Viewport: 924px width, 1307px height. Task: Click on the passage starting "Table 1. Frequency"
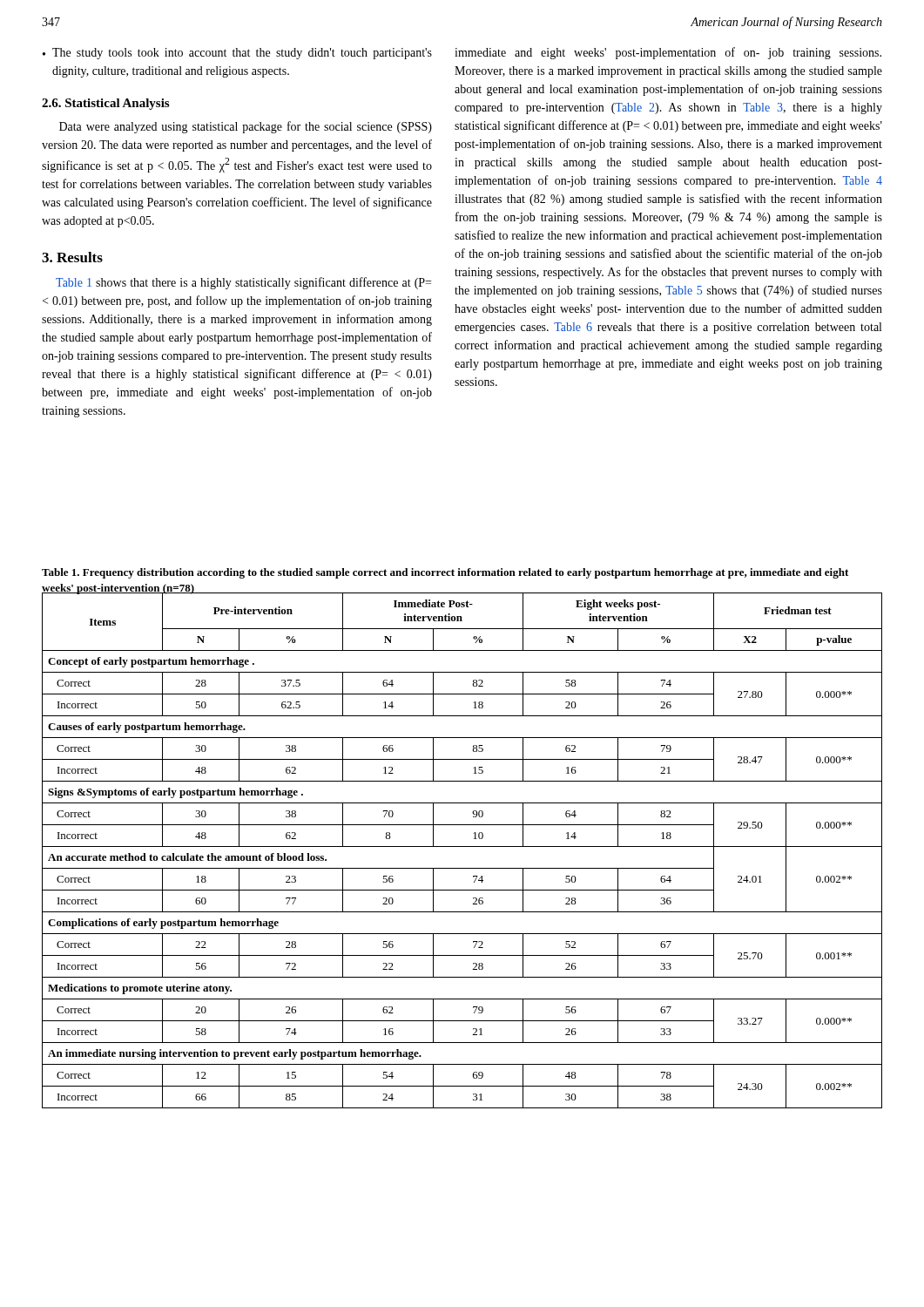click(445, 580)
